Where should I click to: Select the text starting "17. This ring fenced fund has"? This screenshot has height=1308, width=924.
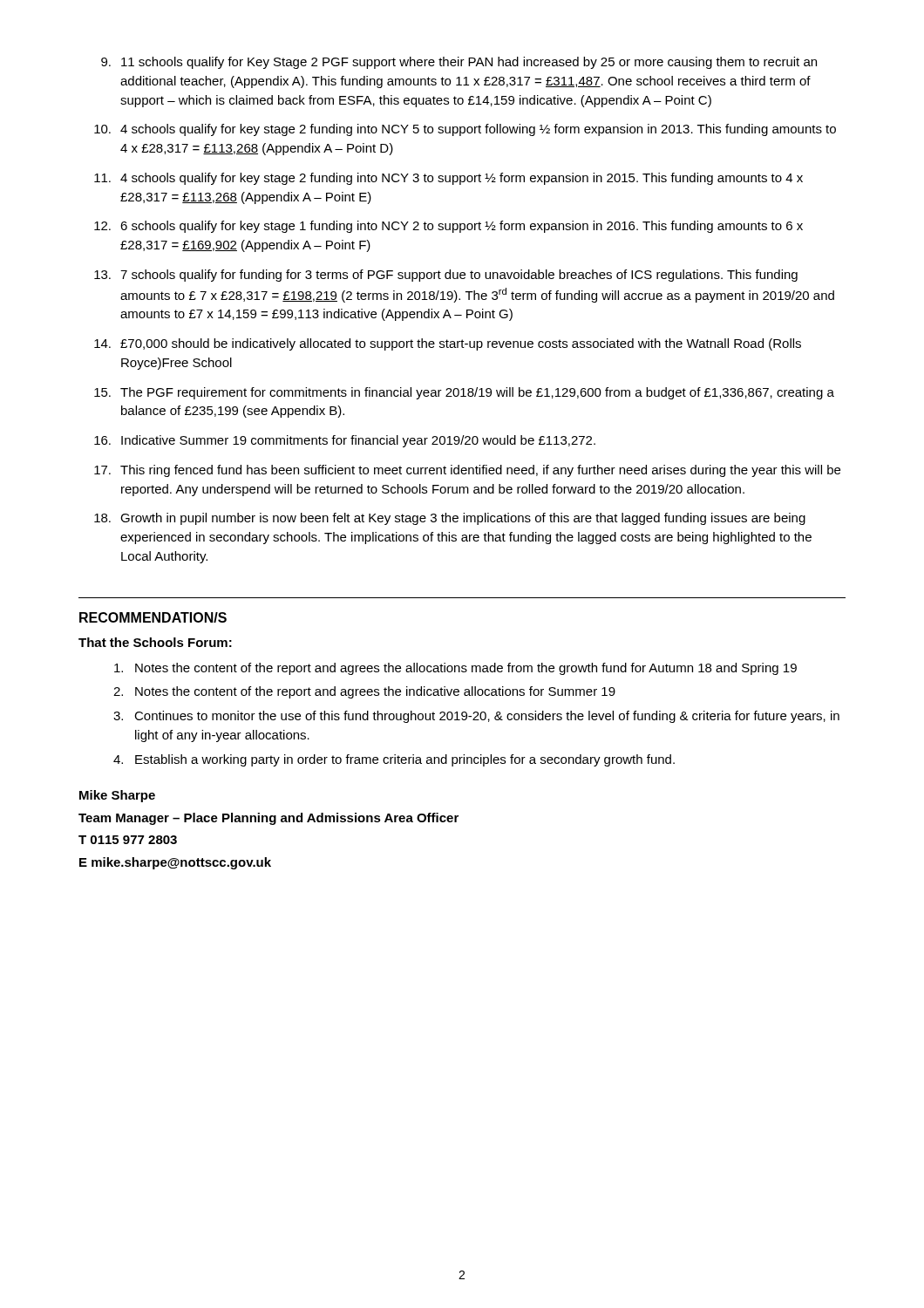462,479
